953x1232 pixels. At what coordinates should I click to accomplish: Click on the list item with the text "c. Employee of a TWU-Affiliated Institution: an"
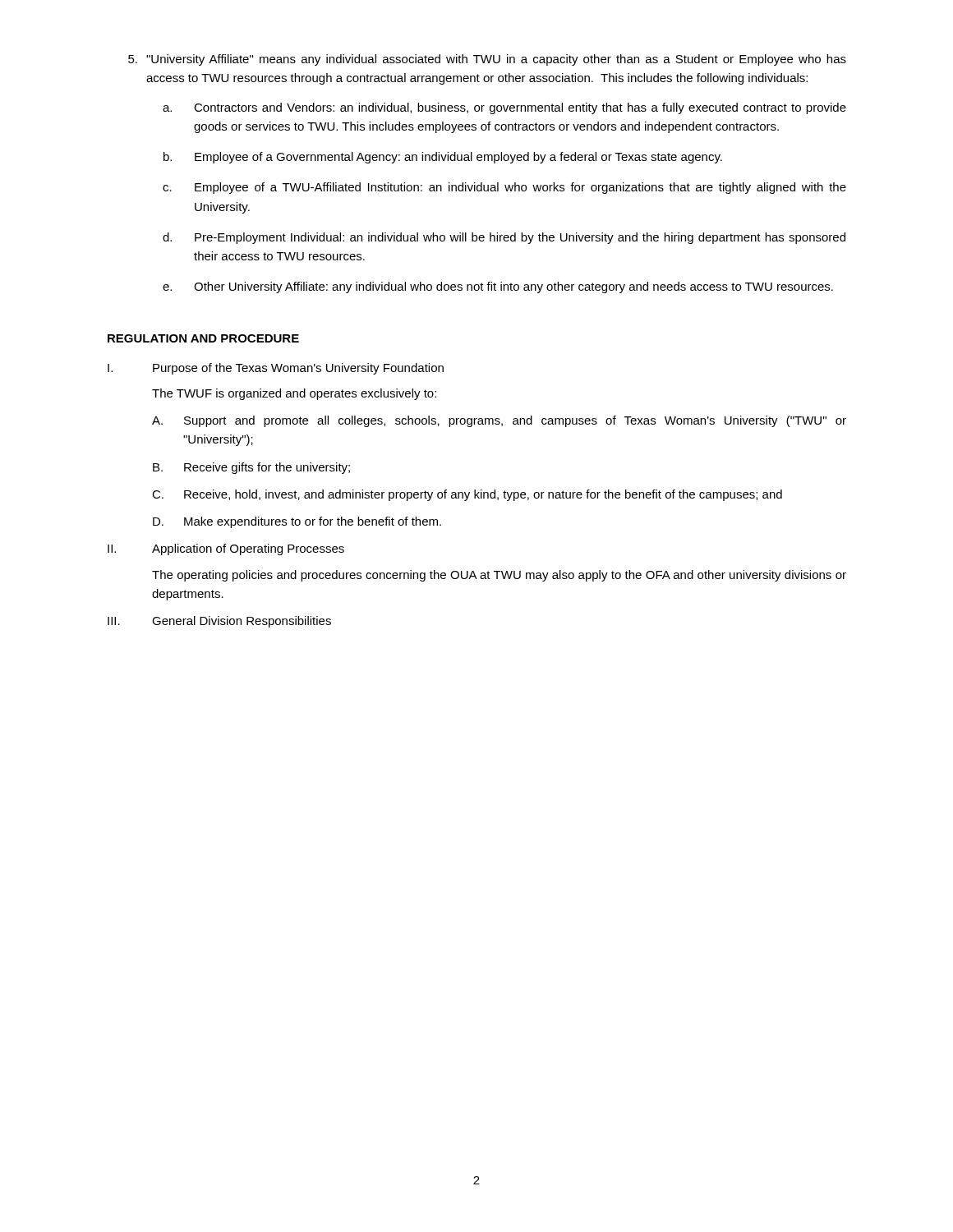504,197
